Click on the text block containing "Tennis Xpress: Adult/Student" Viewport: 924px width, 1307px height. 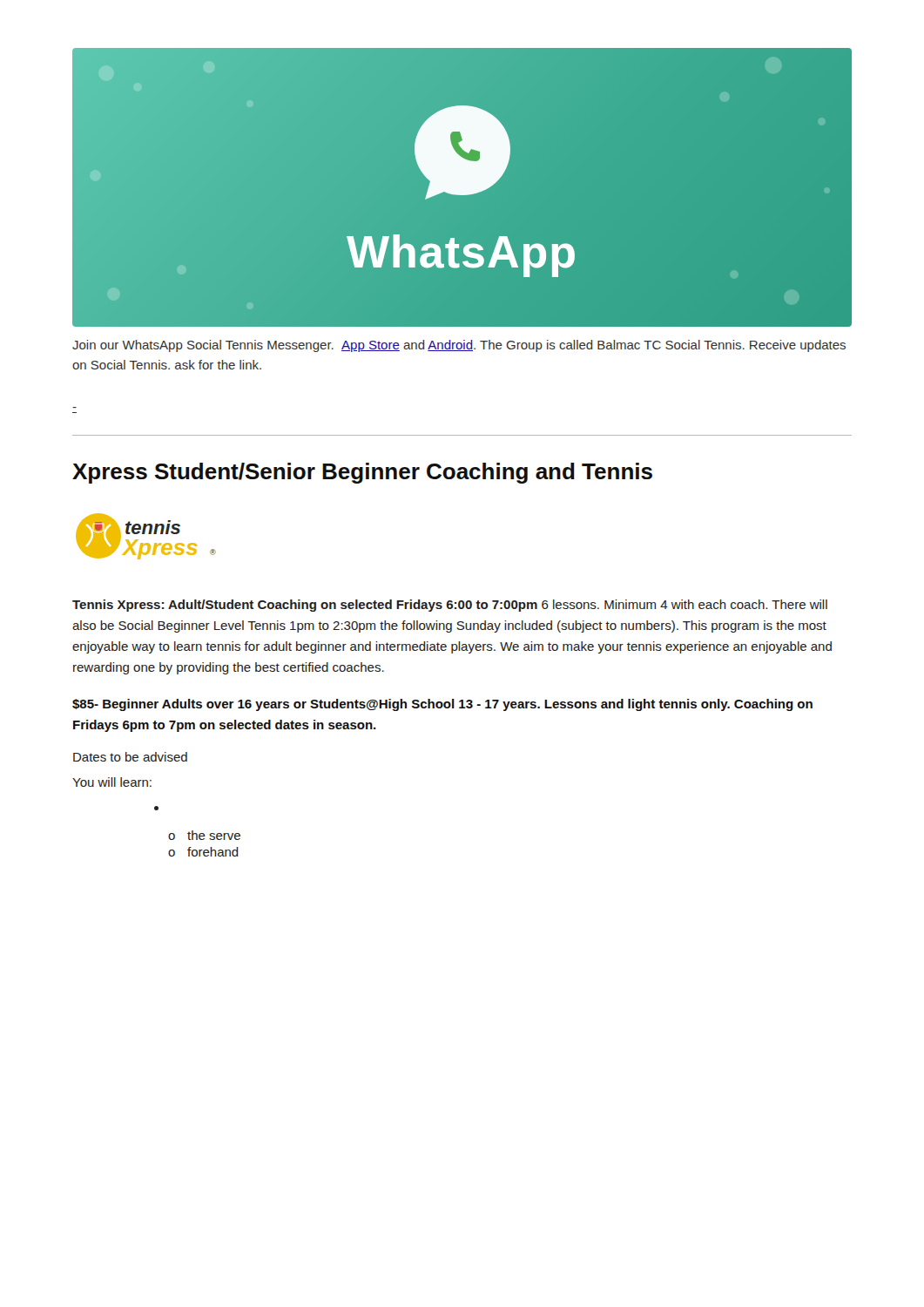point(452,636)
